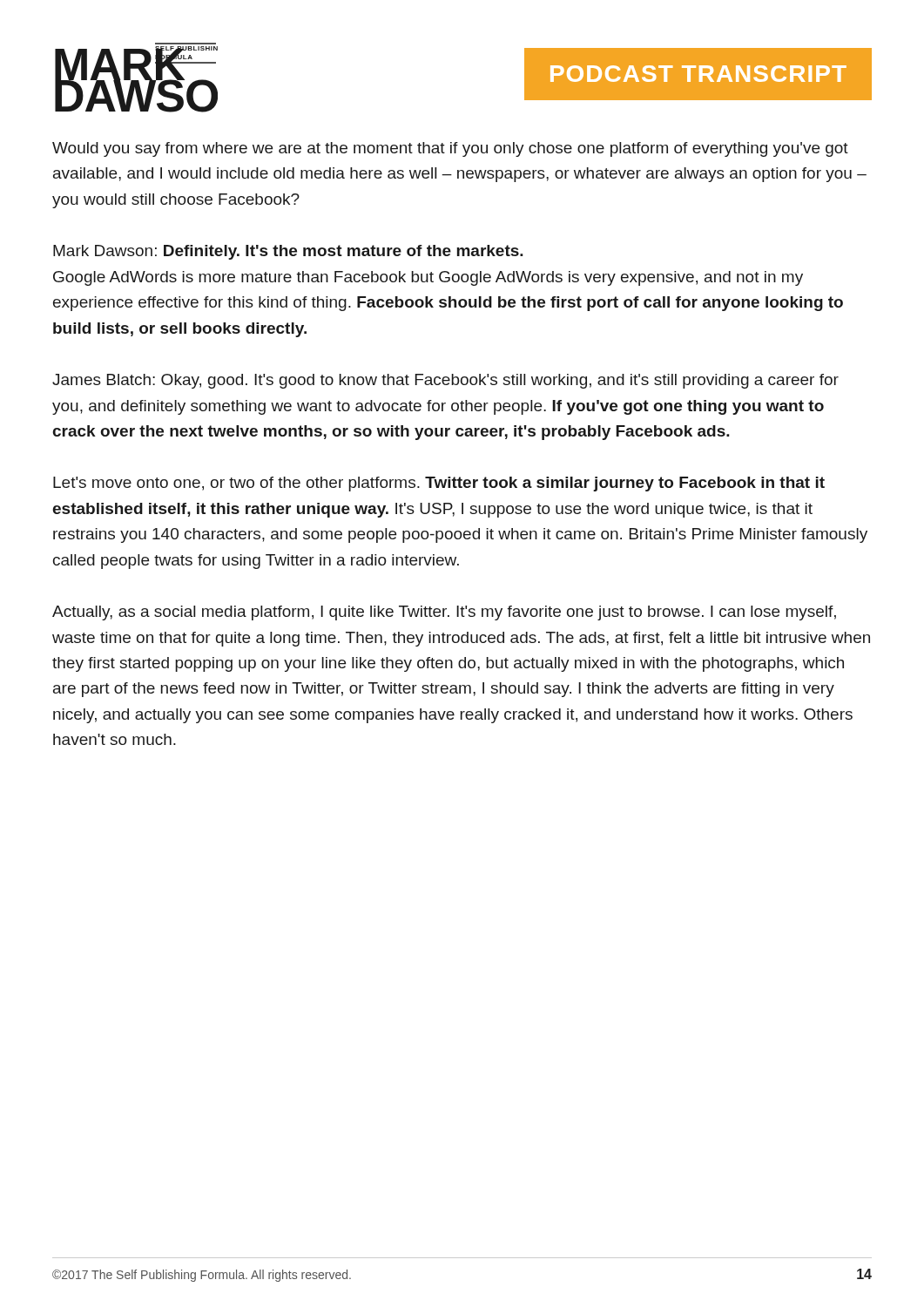The height and width of the screenshot is (1307, 924).
Task: Locate the text block with the text "James Blatch: Okay, good."
Action: (445, 405)
